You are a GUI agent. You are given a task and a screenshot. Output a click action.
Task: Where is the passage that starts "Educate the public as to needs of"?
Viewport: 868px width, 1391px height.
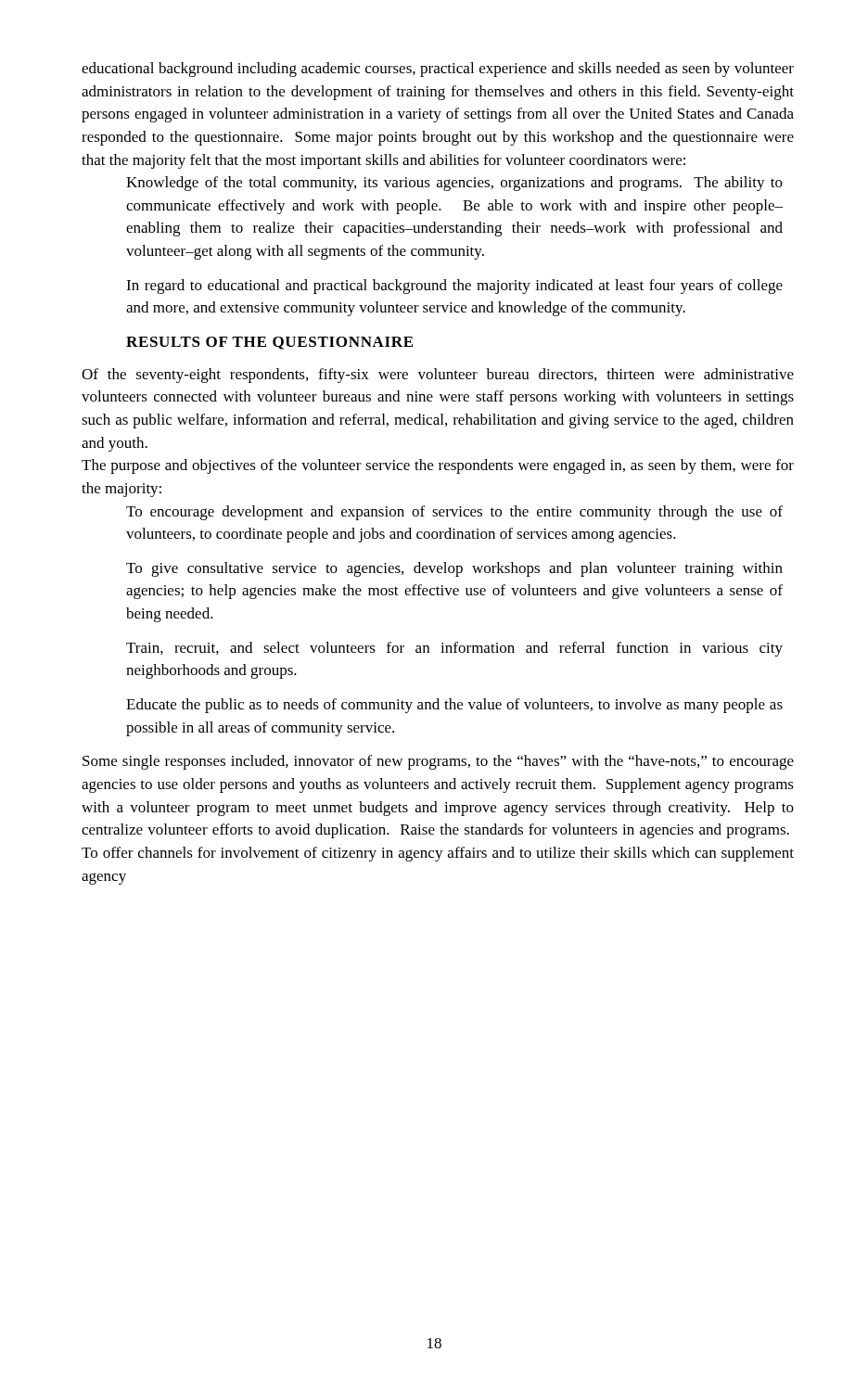(x=454, y=717)
